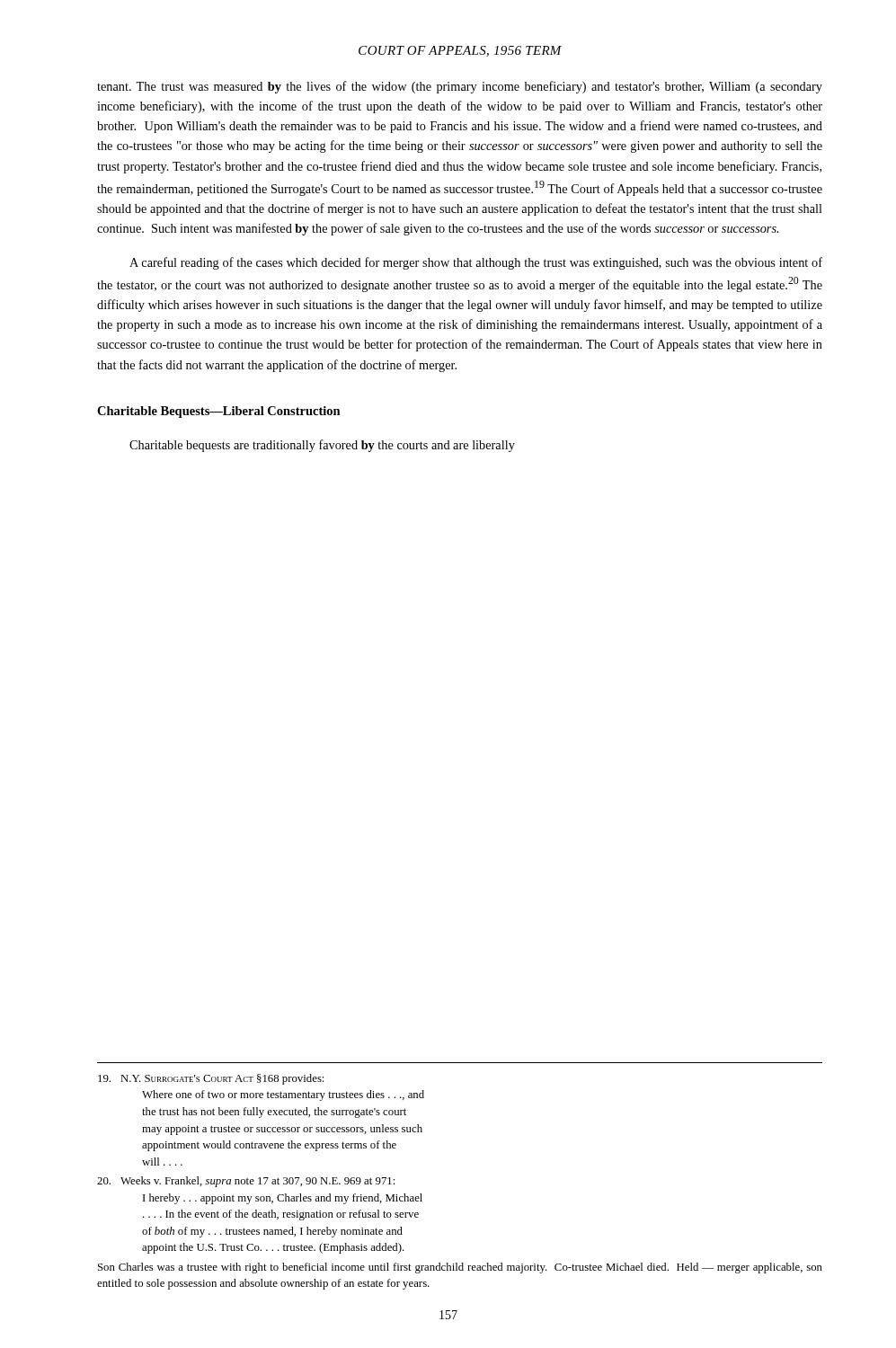Find "Charitable Bequests—Liberal Construction" on this page
Viewport: 896px width, 1348px height.
point(219,410)
